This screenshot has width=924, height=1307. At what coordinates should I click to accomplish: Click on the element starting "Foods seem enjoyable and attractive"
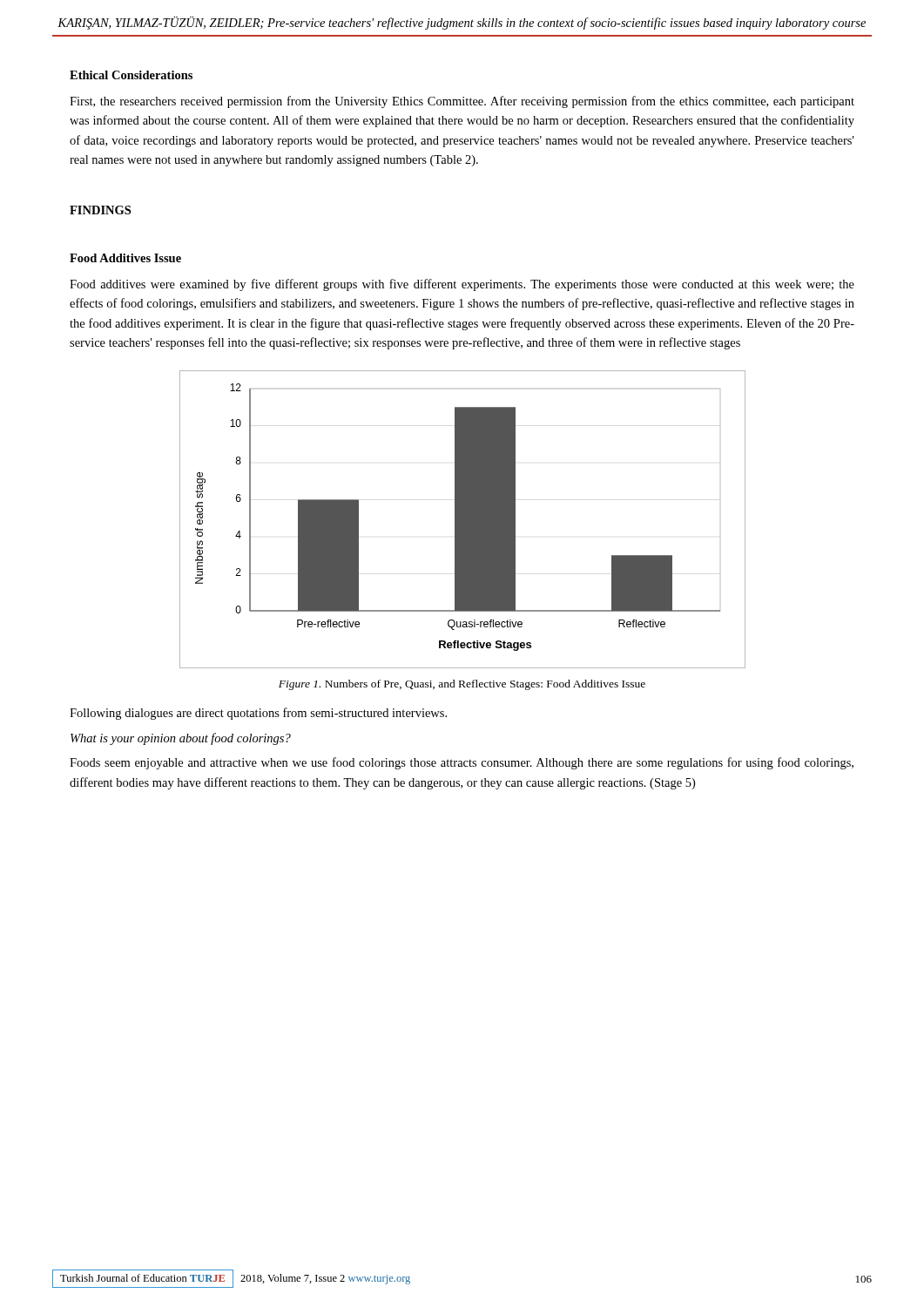tap(462, 772)
